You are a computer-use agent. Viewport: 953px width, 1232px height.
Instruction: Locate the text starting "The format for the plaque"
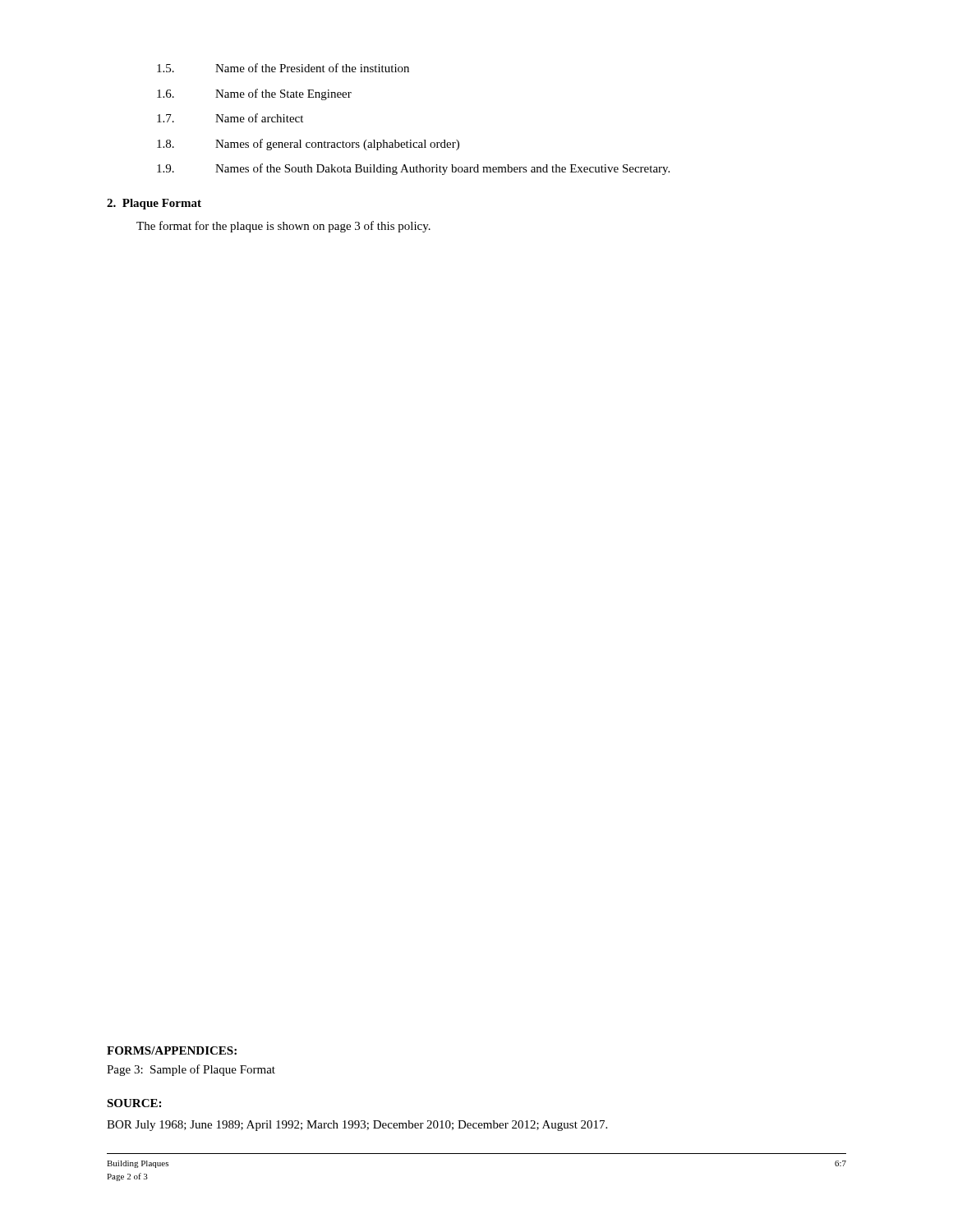(x=284, y=225)
